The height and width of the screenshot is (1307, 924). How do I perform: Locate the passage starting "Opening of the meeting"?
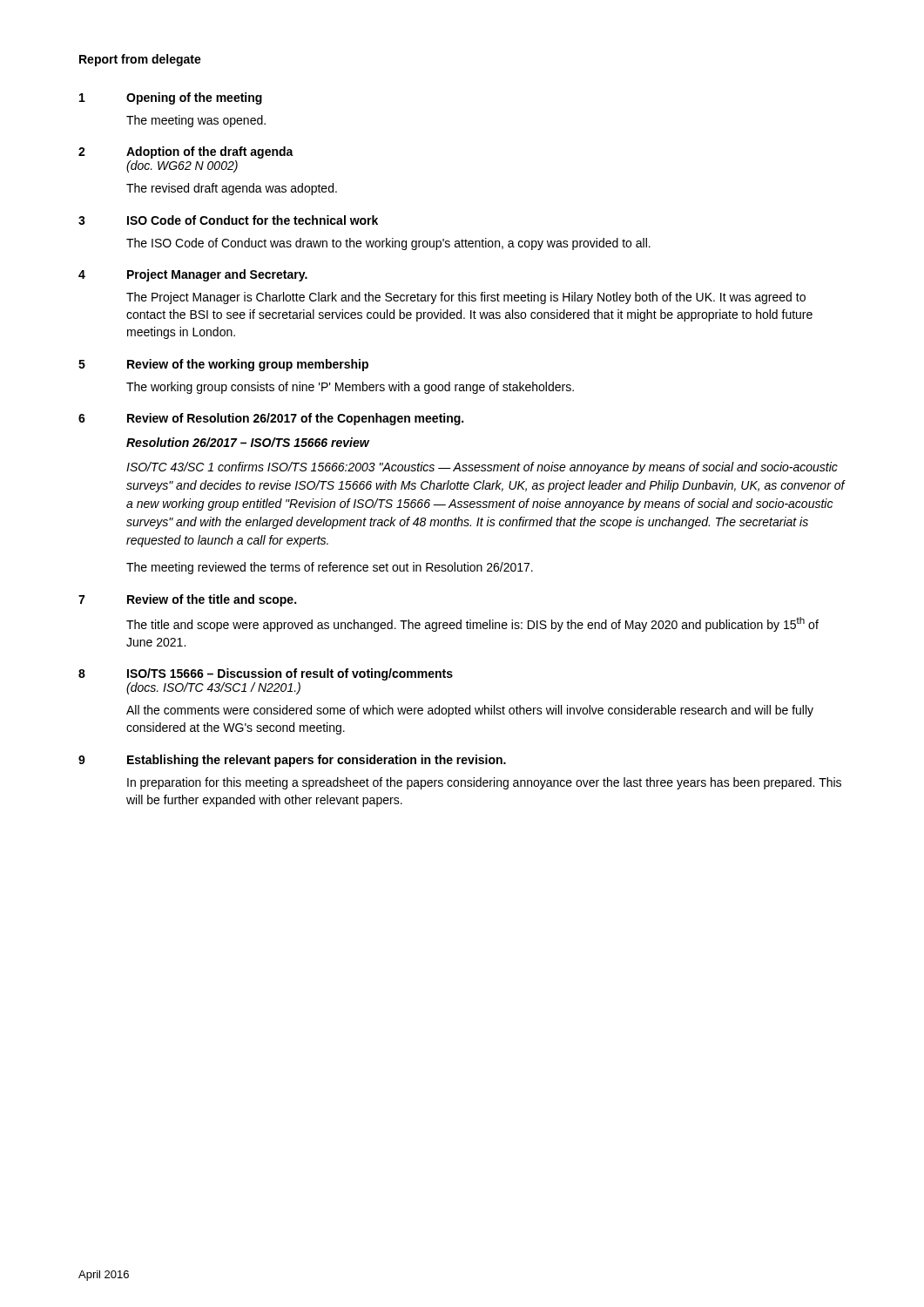point(194,98)
